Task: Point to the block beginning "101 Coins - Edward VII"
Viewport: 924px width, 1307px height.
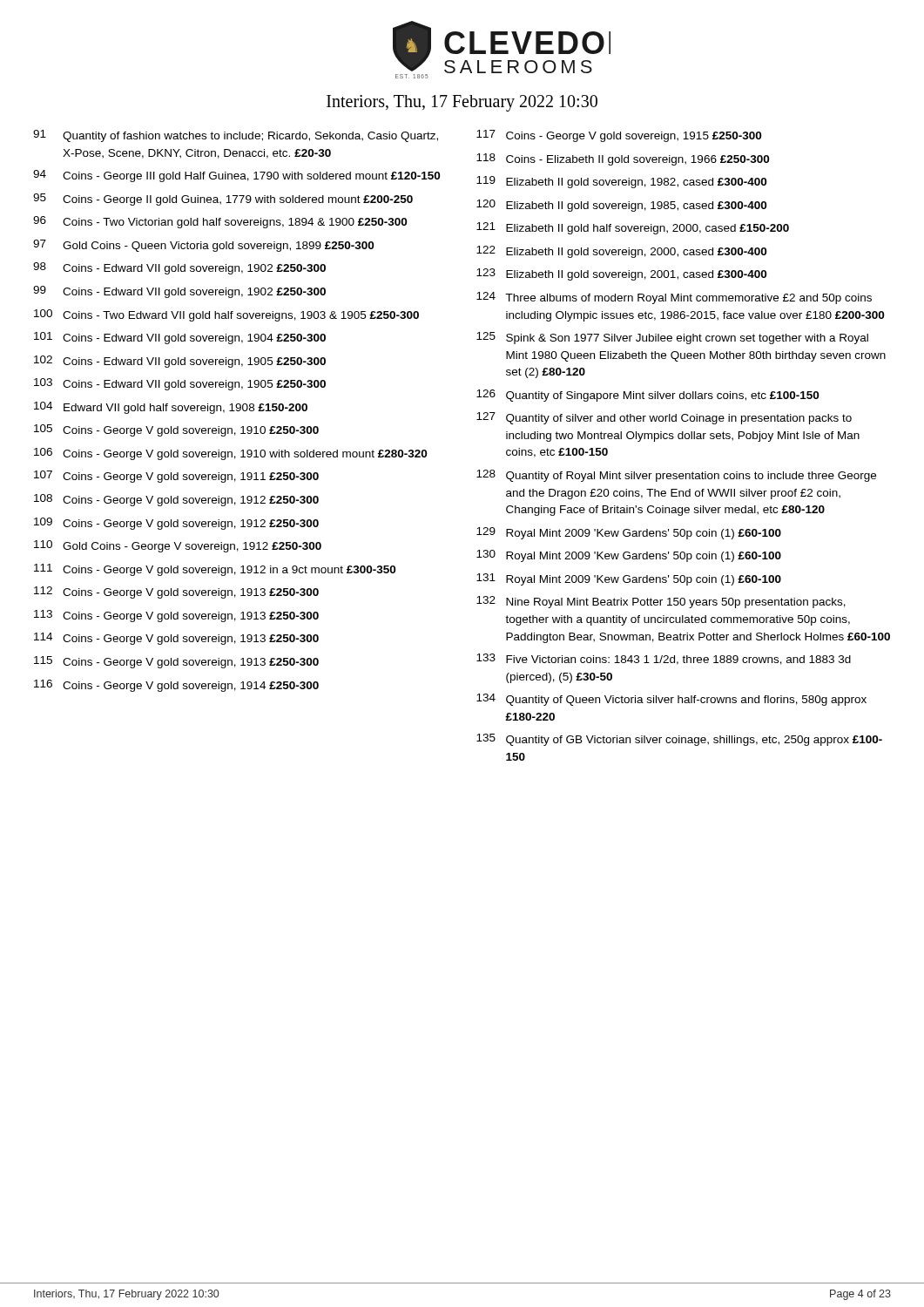Action: coord(180,338)
